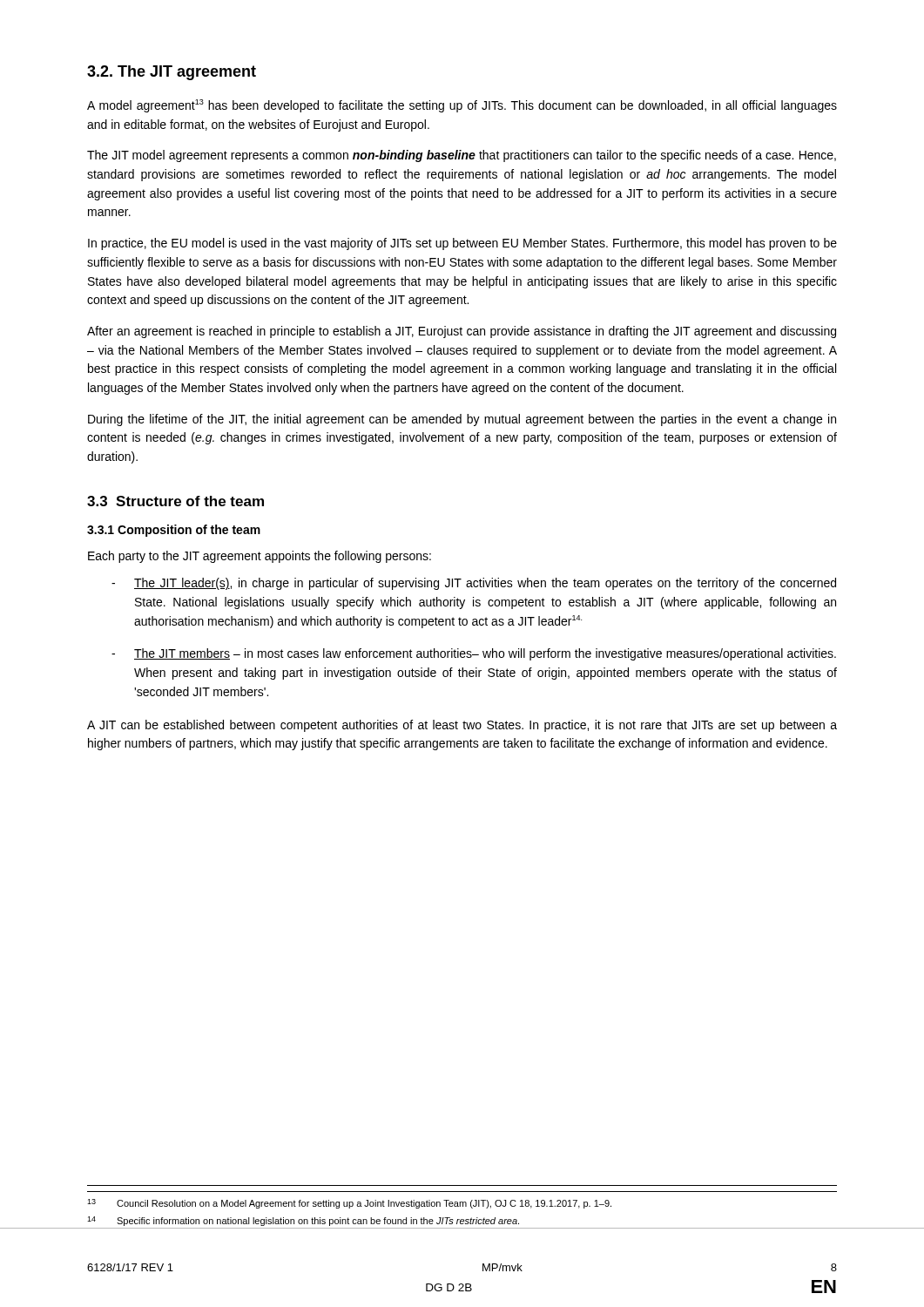This screenshot has width=924, height=1307.
Task: Locate the block of text that opens with "In practice, the EU"
Action: coord(462,272)
